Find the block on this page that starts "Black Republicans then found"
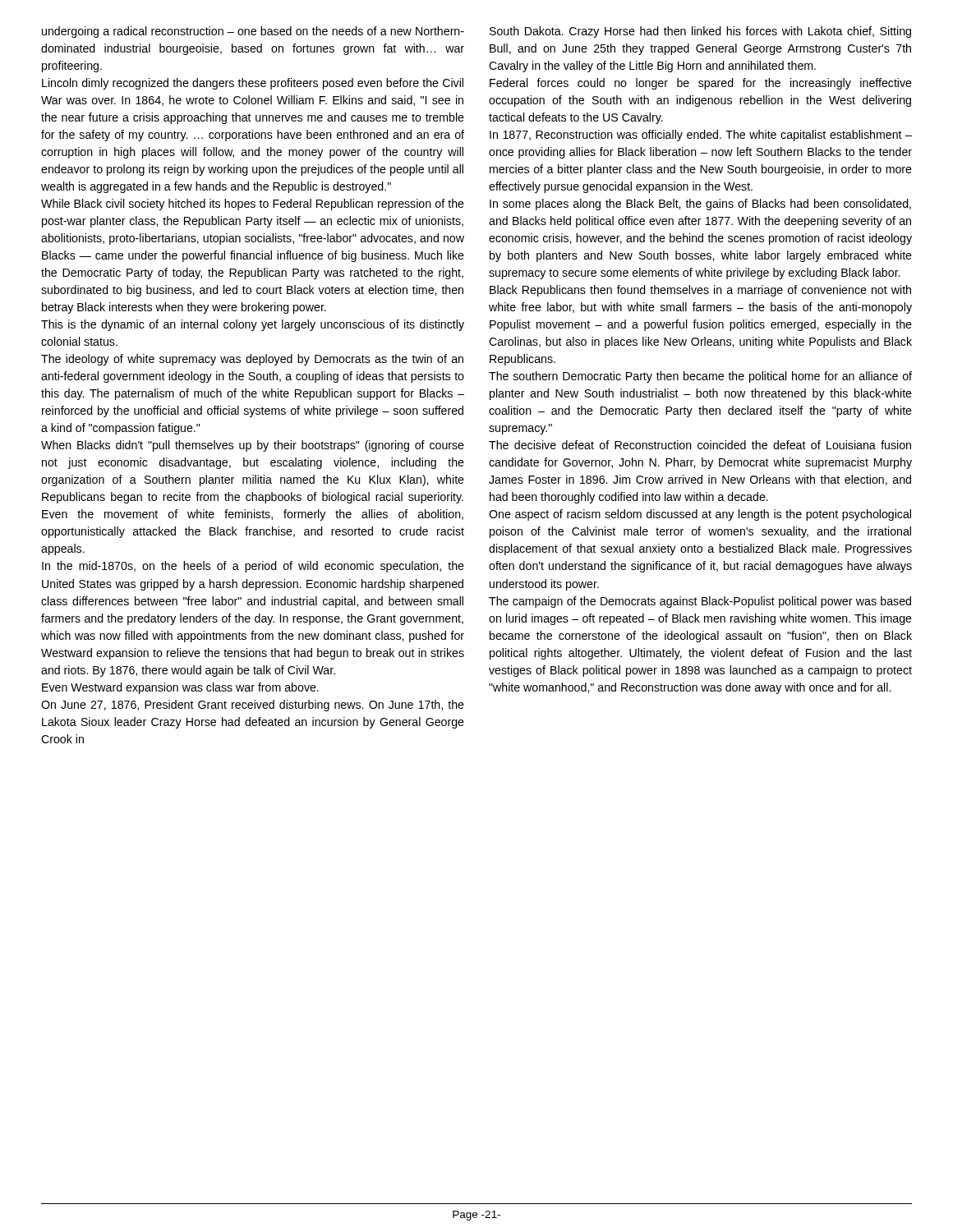This screenshot has height=1232, width=953. (x=700, y=325)
